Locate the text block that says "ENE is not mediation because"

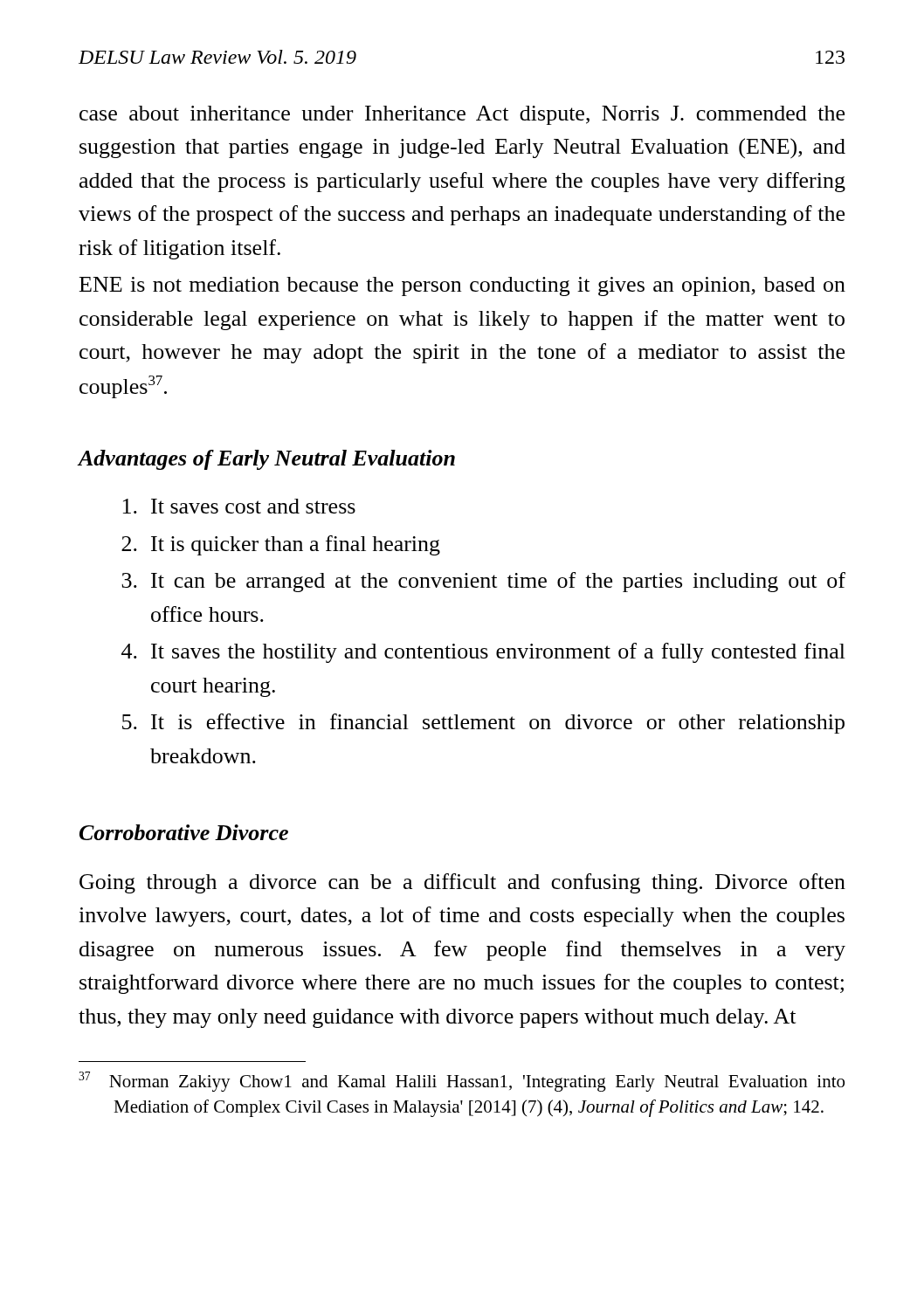(462, 335)
